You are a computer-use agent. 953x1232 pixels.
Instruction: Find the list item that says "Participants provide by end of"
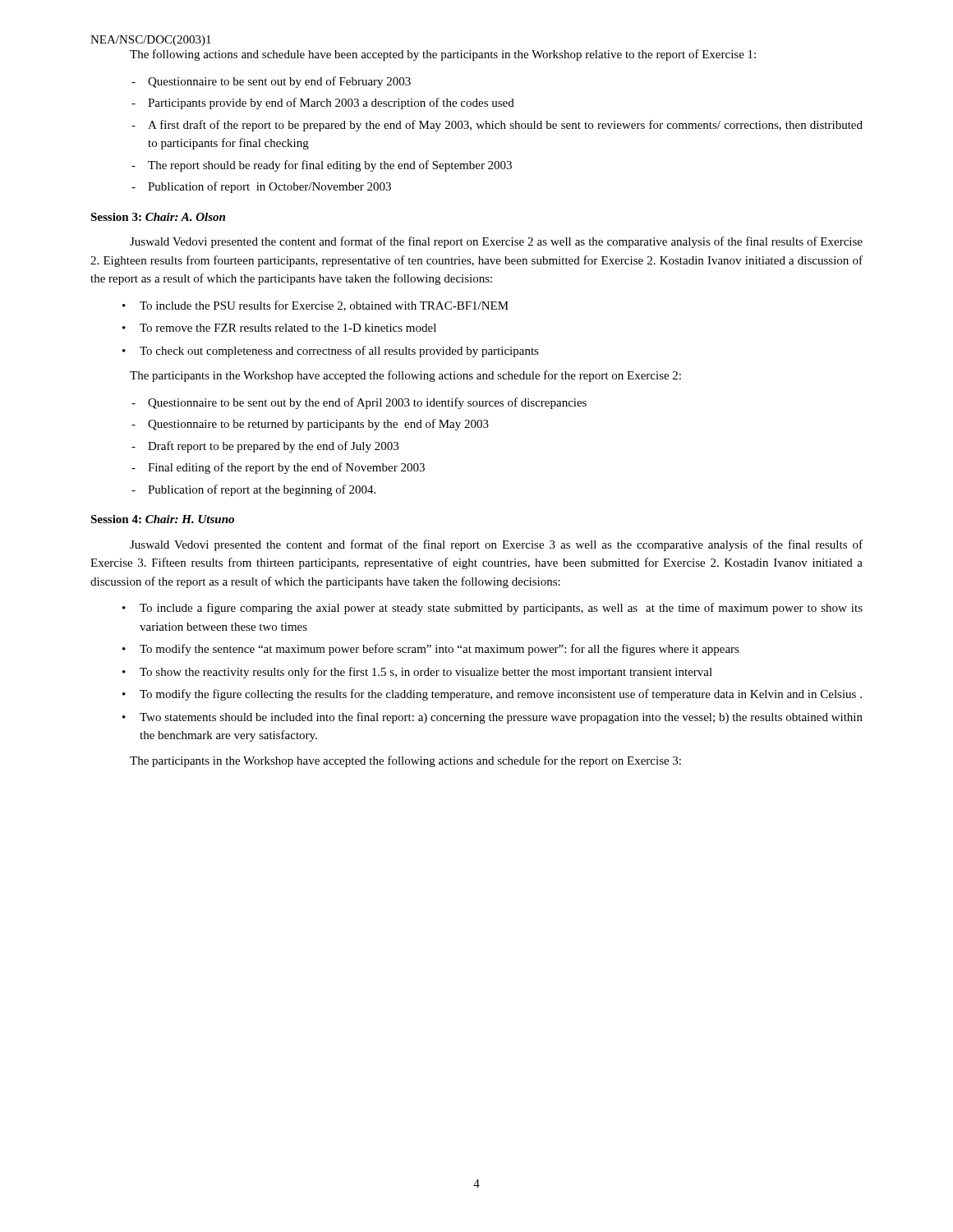(x=331, y=103)
